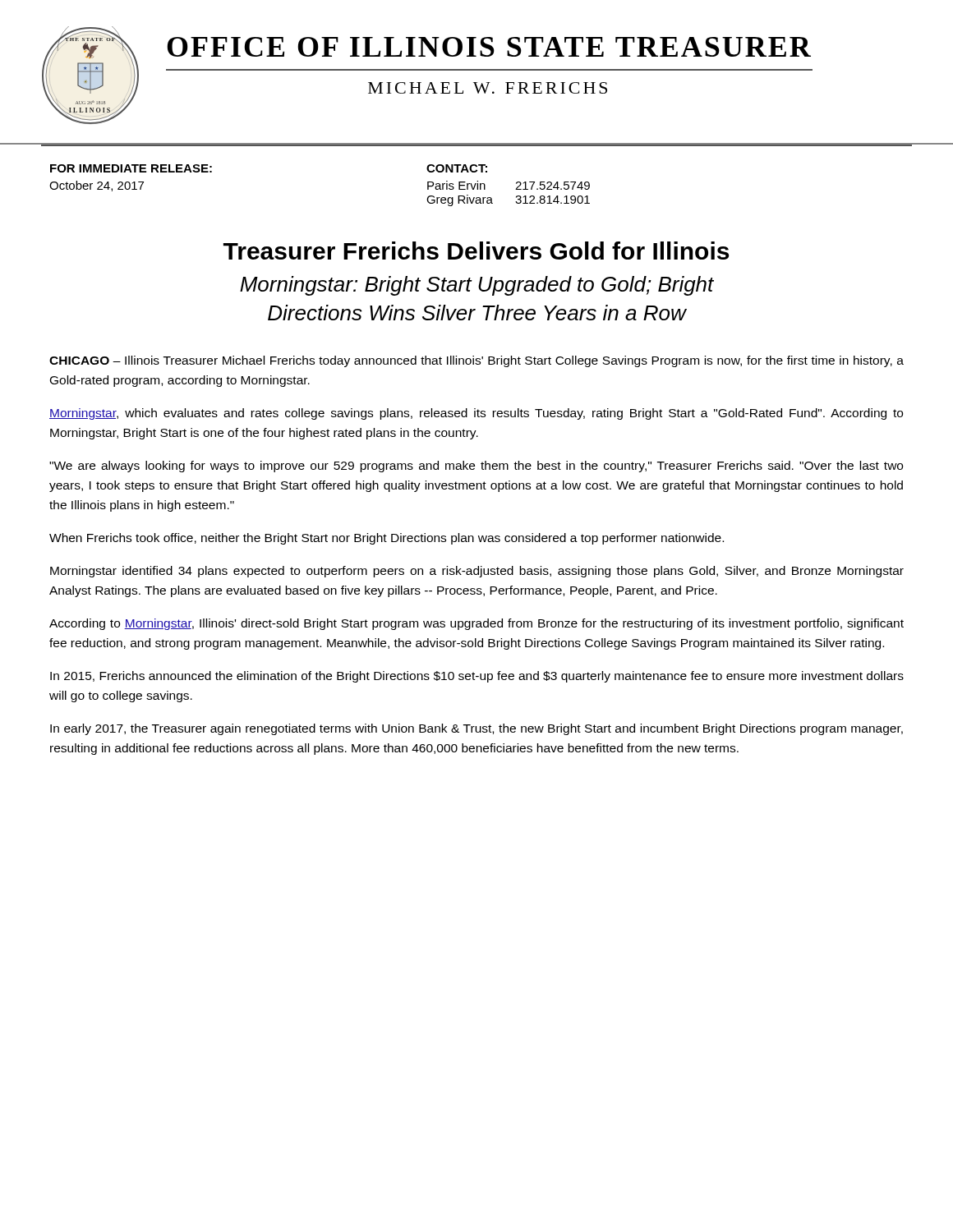The height and width of the screenshot is (1232, 953).
Task: Locate the block of text that opens with "In early 2017,"
Action: point(476,738)
